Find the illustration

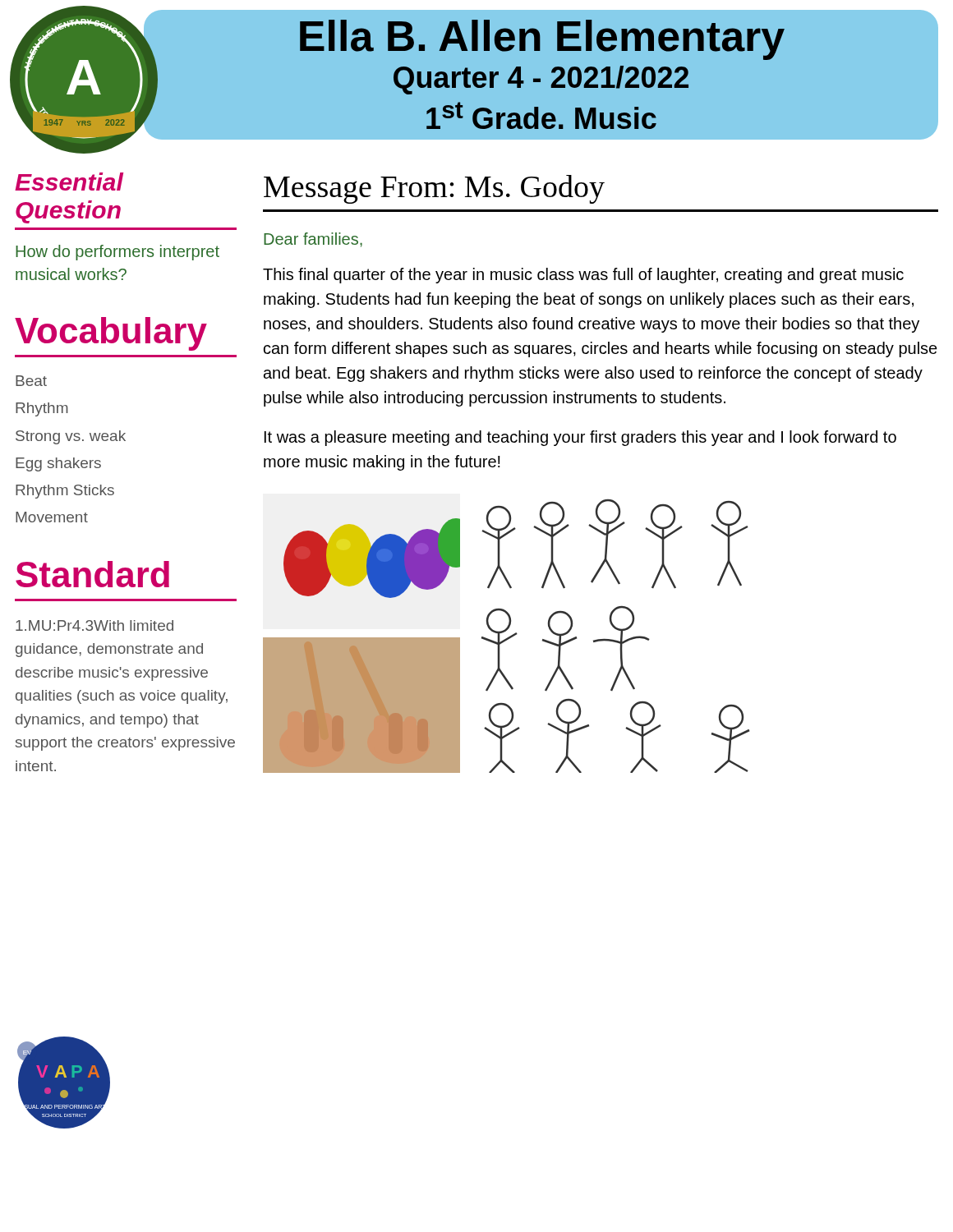[622, 633]
